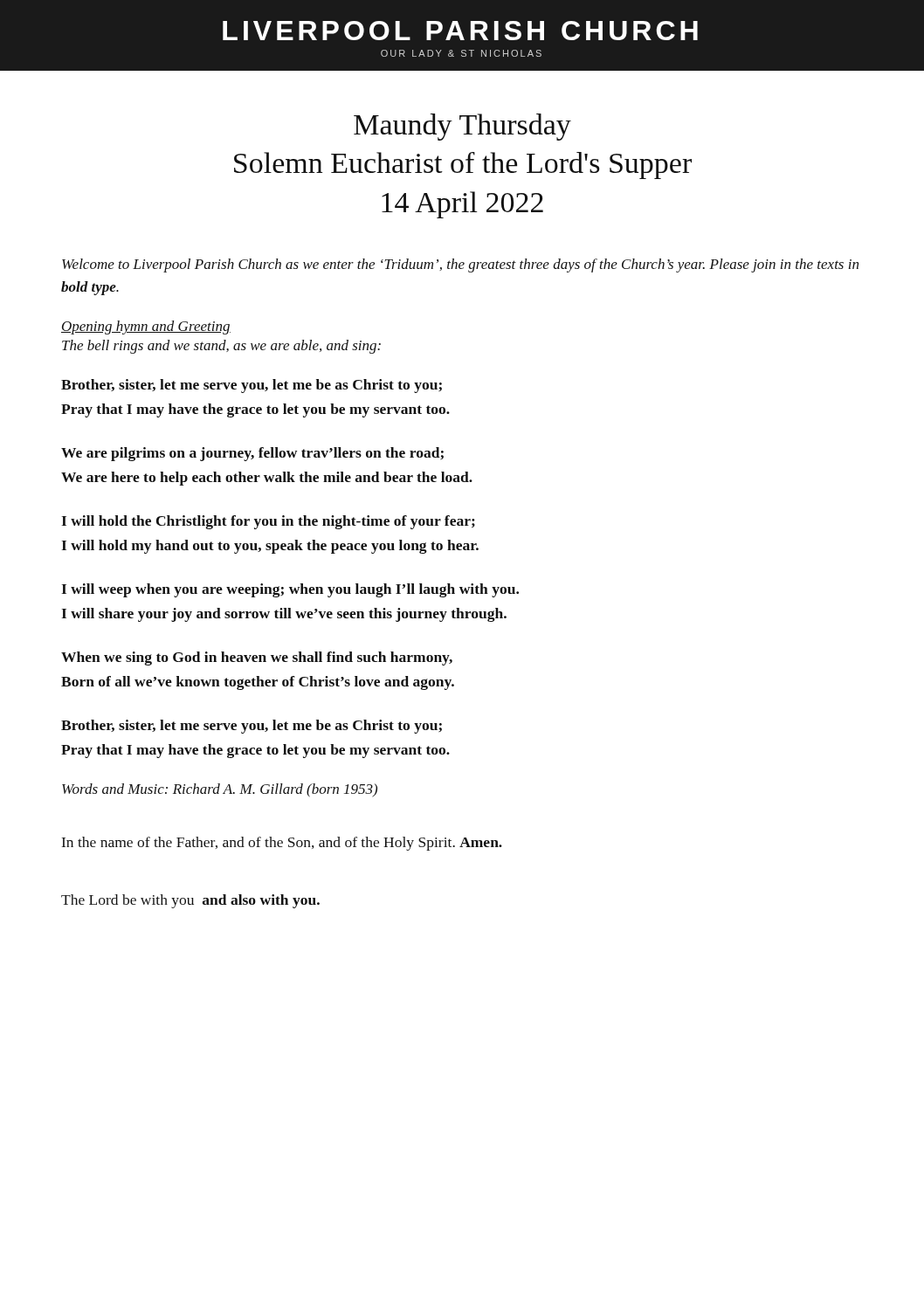
Task: Click on the title containing "Maundy Thursday Solemn Eucharist"
Action: point(462,164)
